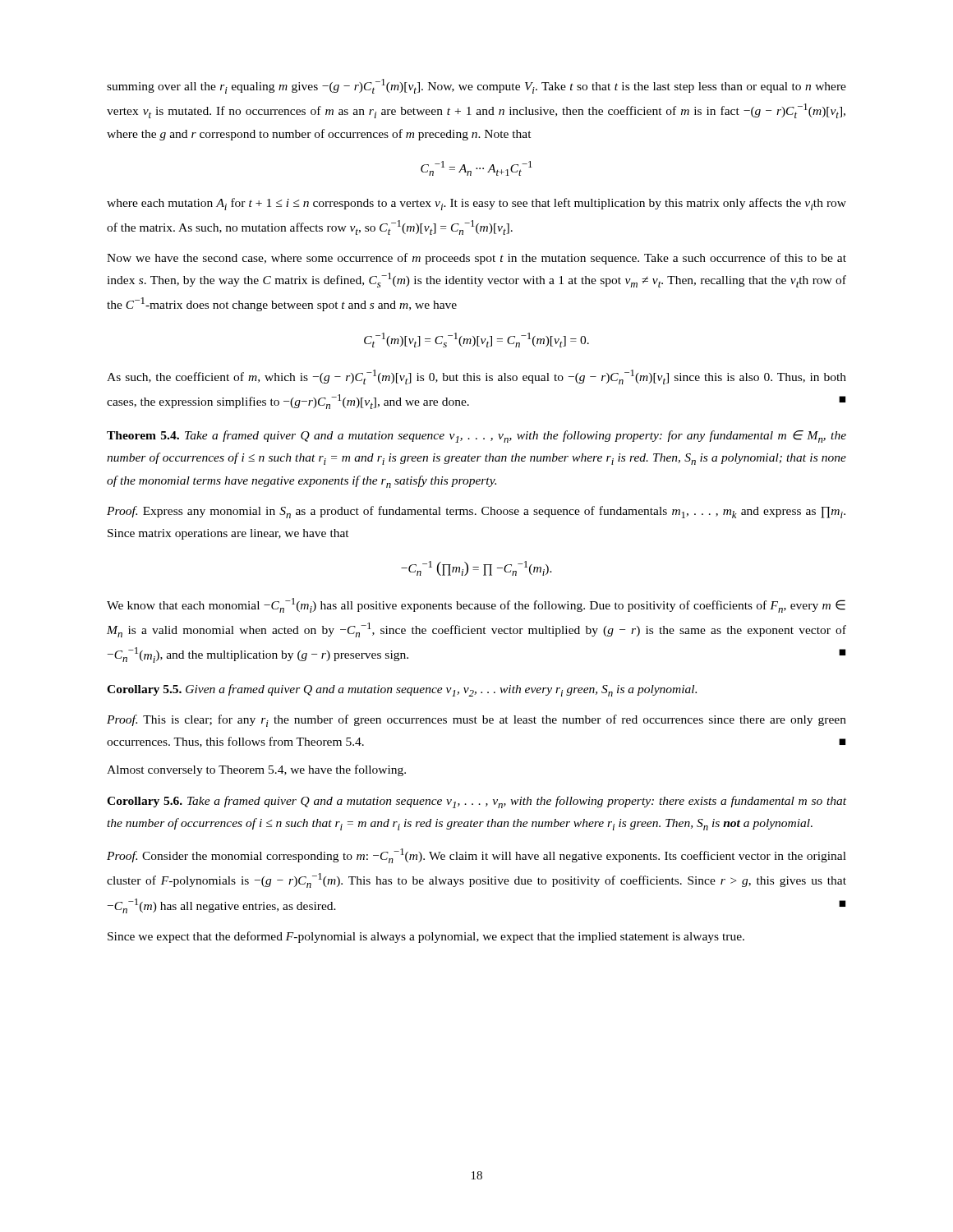This screenshot has height=1232, width=953.
Task: Point to the text starting "Proof. Express any monomial in"
Action: [x=476, y=522]
